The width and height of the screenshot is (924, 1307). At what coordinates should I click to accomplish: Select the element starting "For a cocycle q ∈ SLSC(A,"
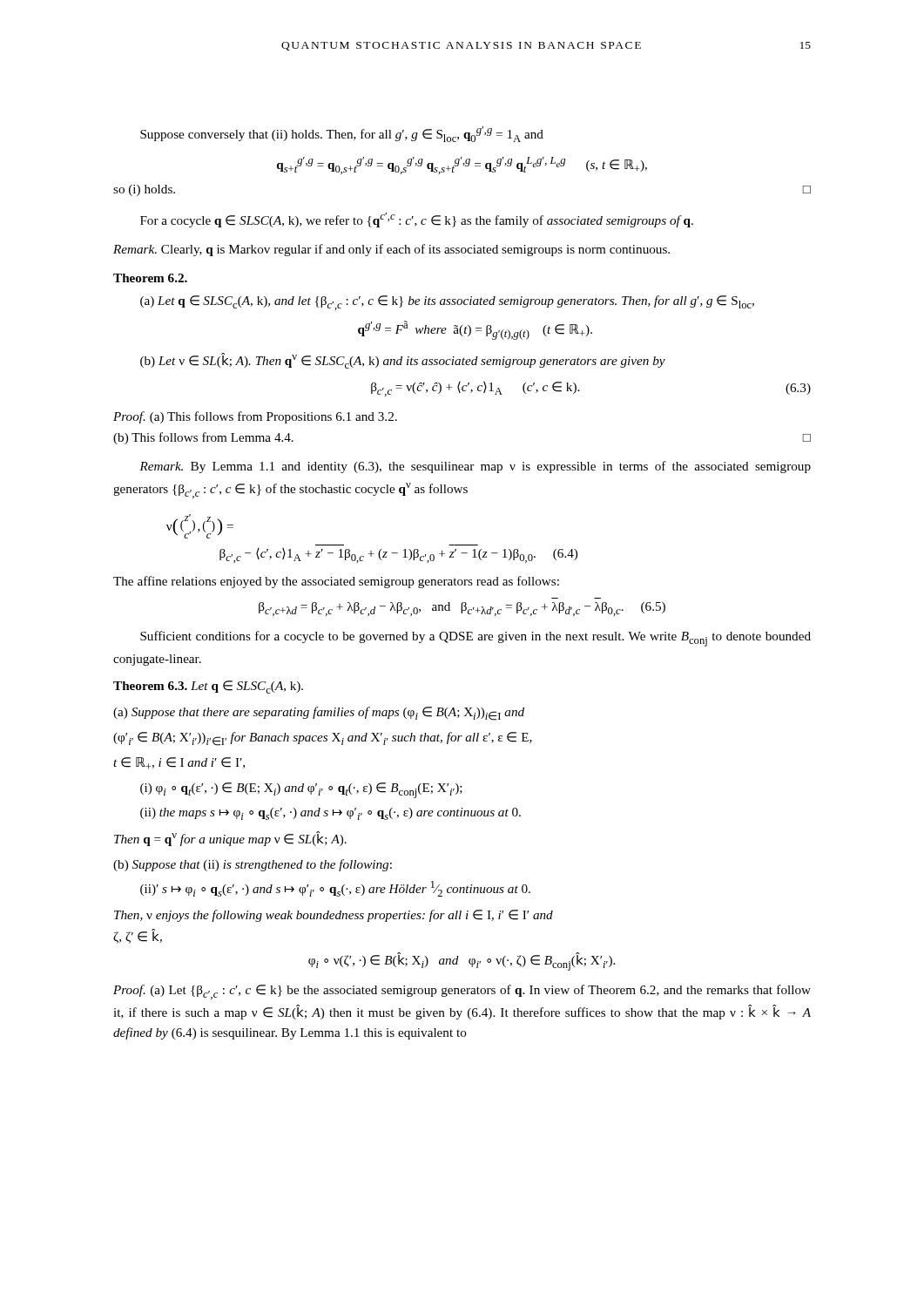(x=462, y=220)
